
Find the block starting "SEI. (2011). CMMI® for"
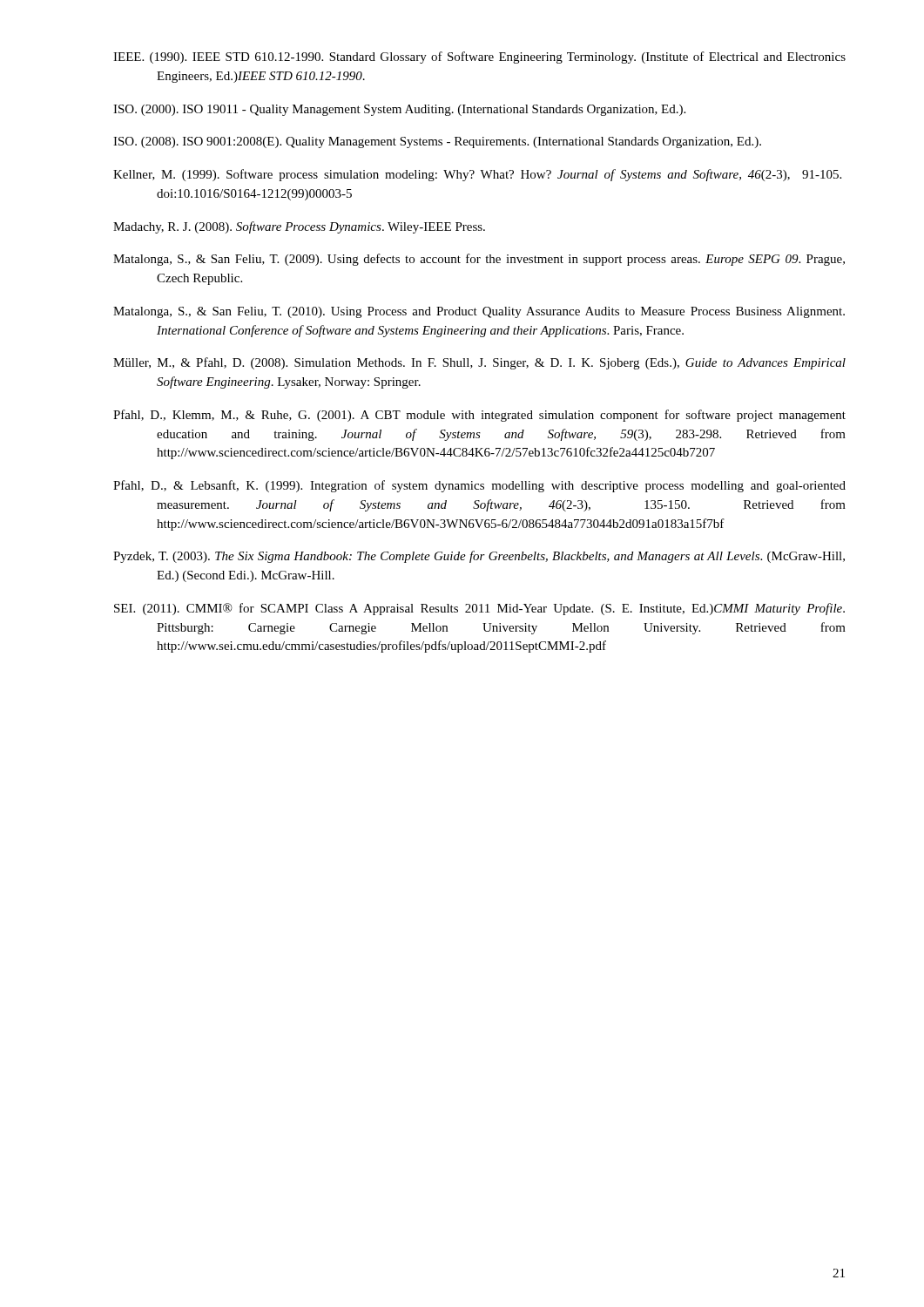479,627
